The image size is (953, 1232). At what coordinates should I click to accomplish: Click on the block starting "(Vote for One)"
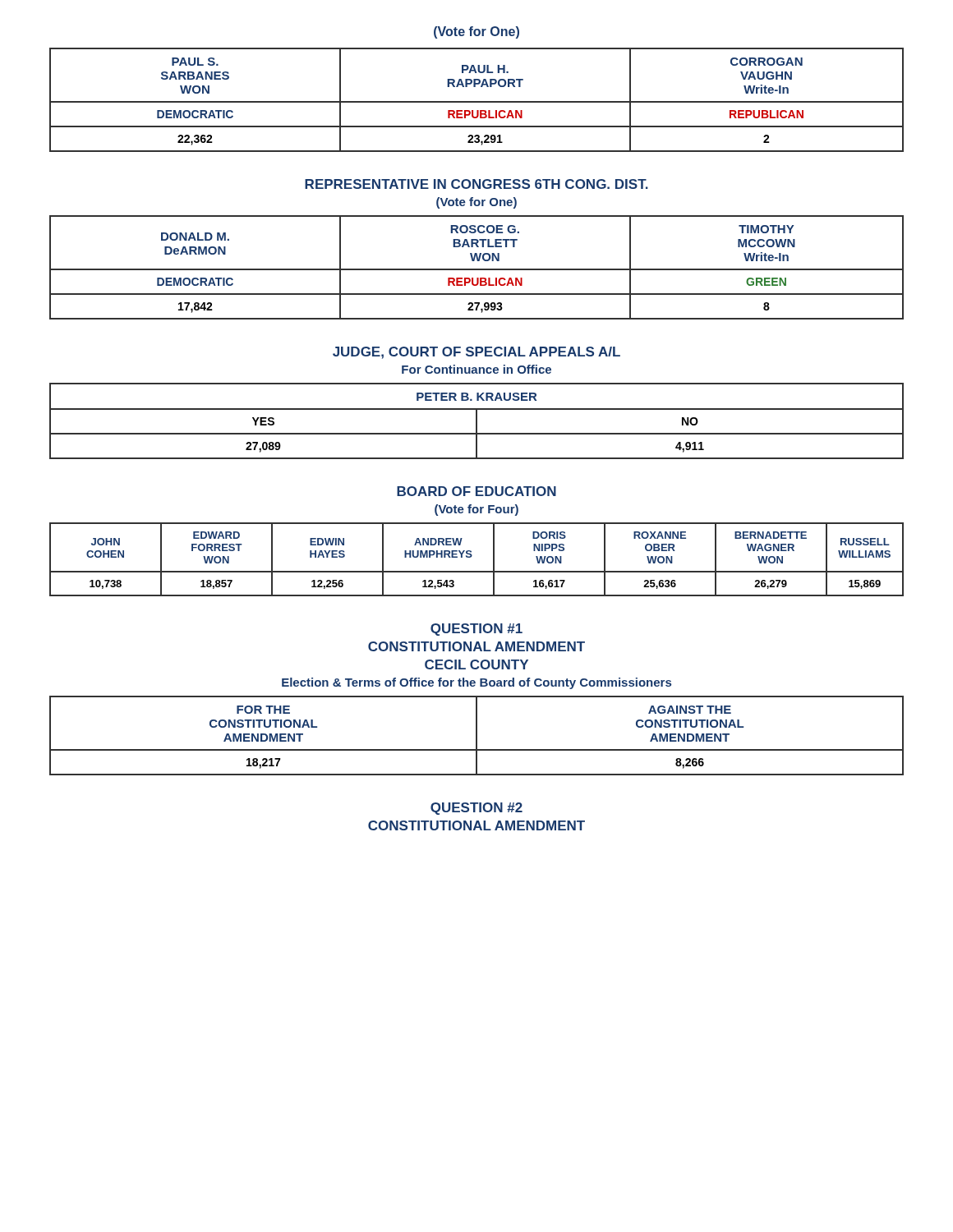click(476, 32)
